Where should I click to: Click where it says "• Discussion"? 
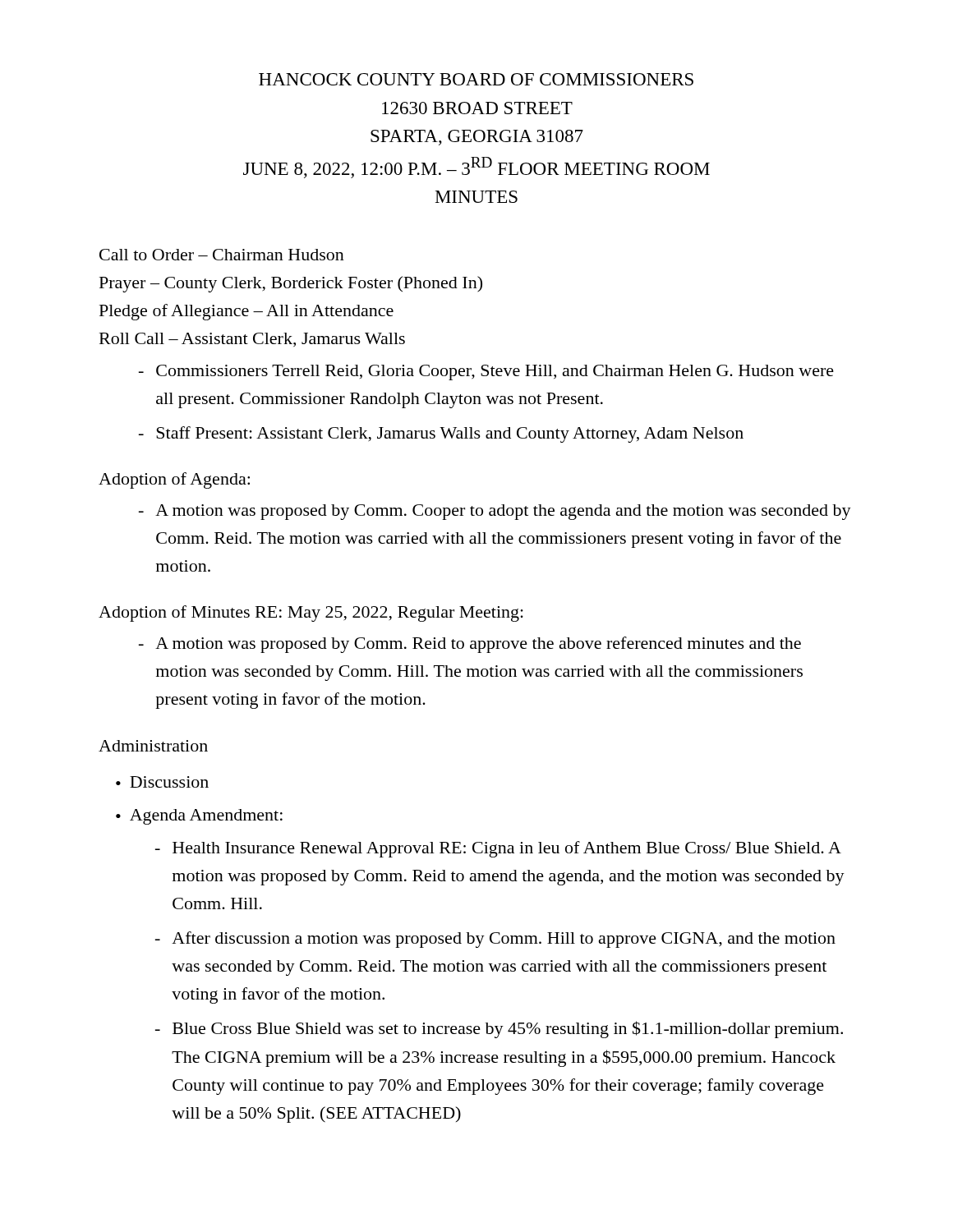[162, 782]
